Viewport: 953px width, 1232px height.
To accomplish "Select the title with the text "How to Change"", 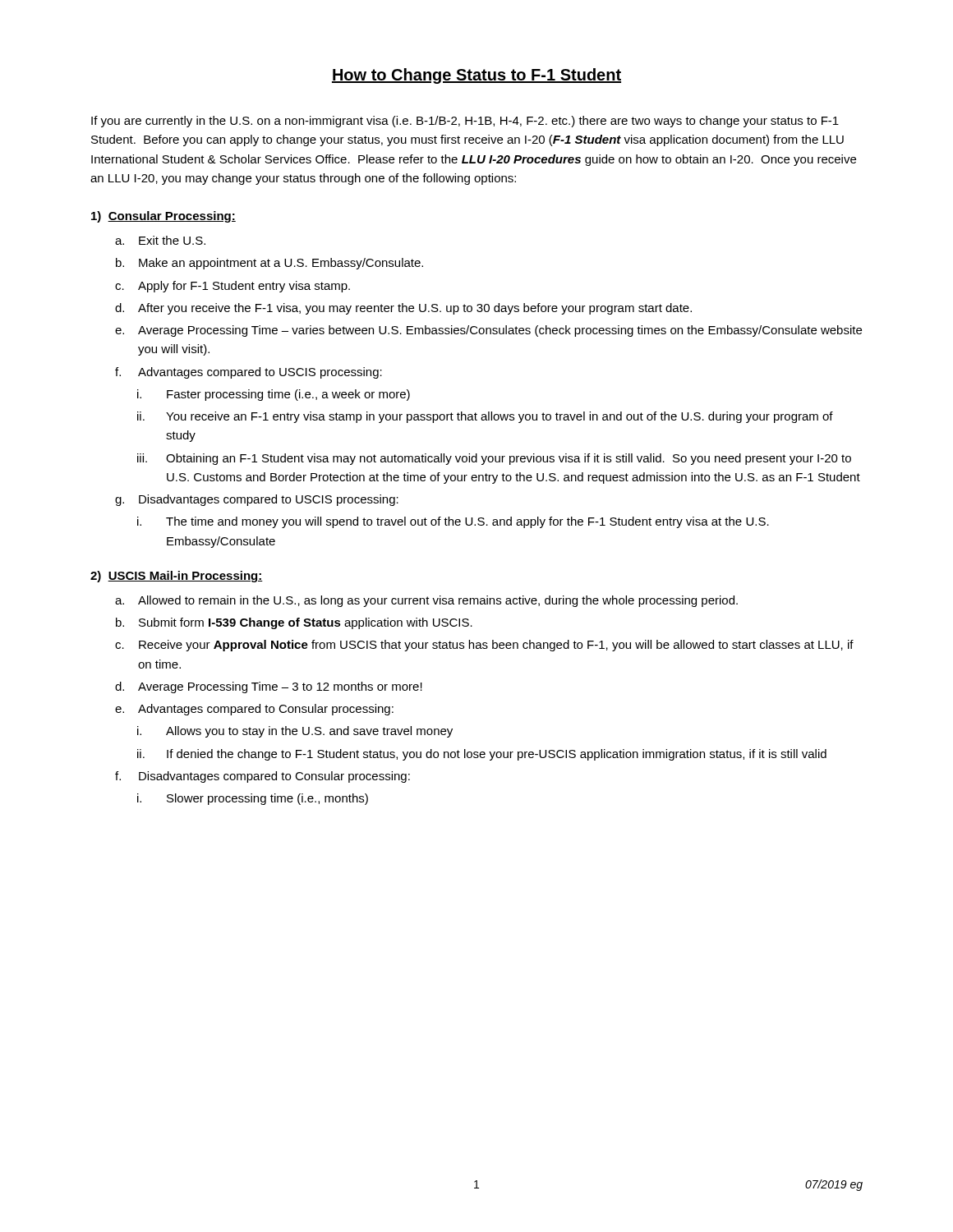I will [x=476, y=75].
